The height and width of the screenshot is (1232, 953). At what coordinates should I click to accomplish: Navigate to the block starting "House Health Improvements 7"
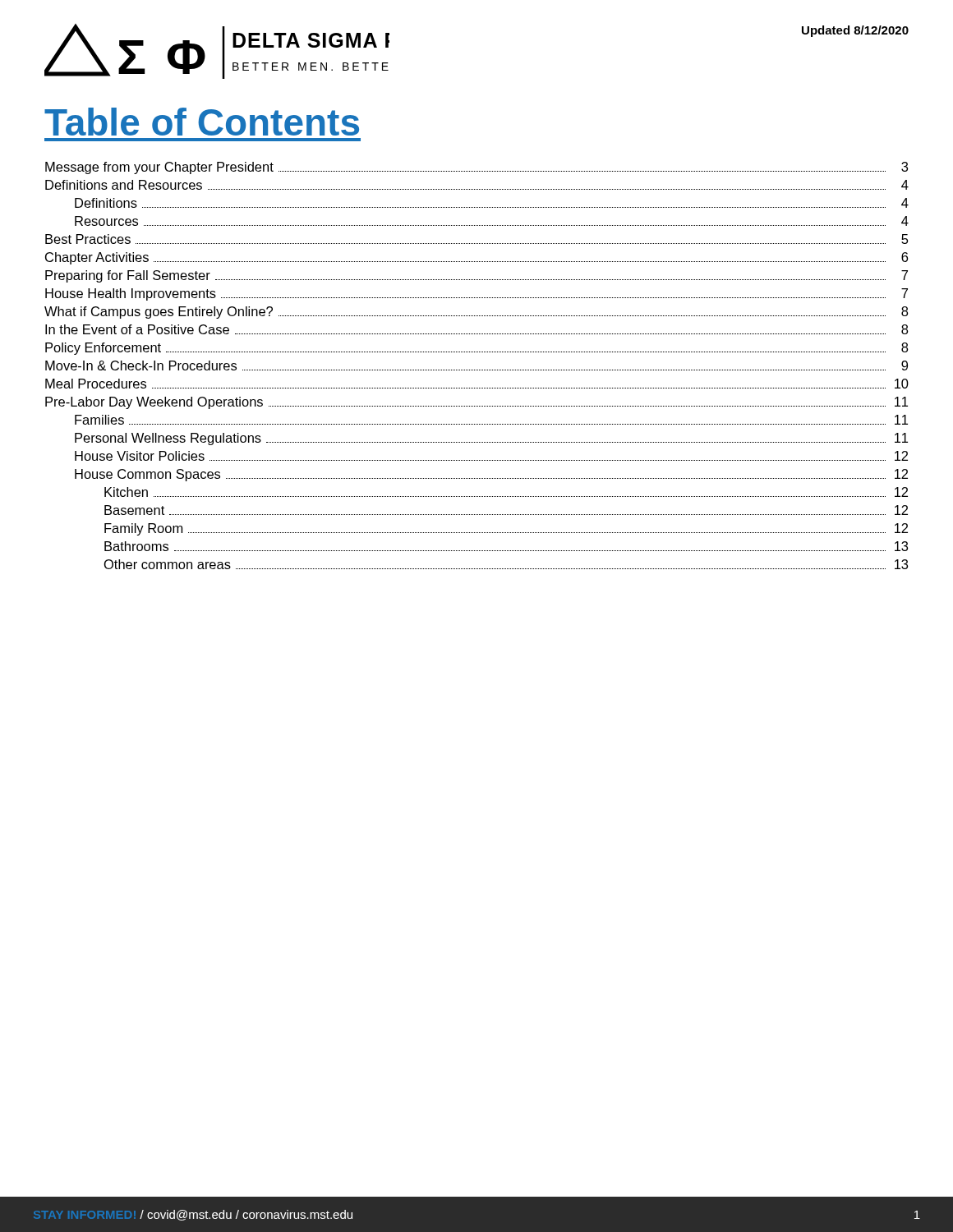click(x=476, y=294)
